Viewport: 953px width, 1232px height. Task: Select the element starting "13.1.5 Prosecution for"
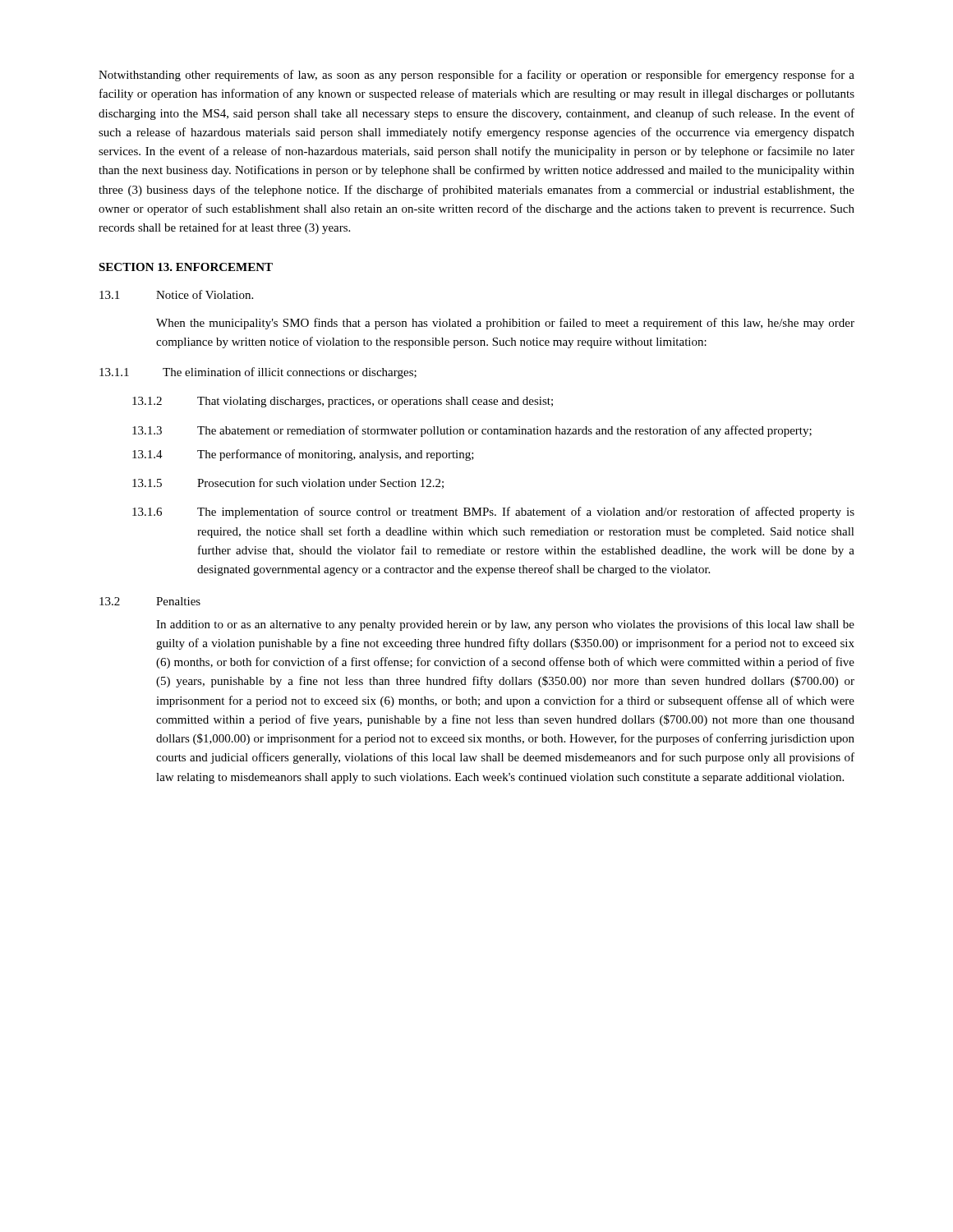click(288, 483)
